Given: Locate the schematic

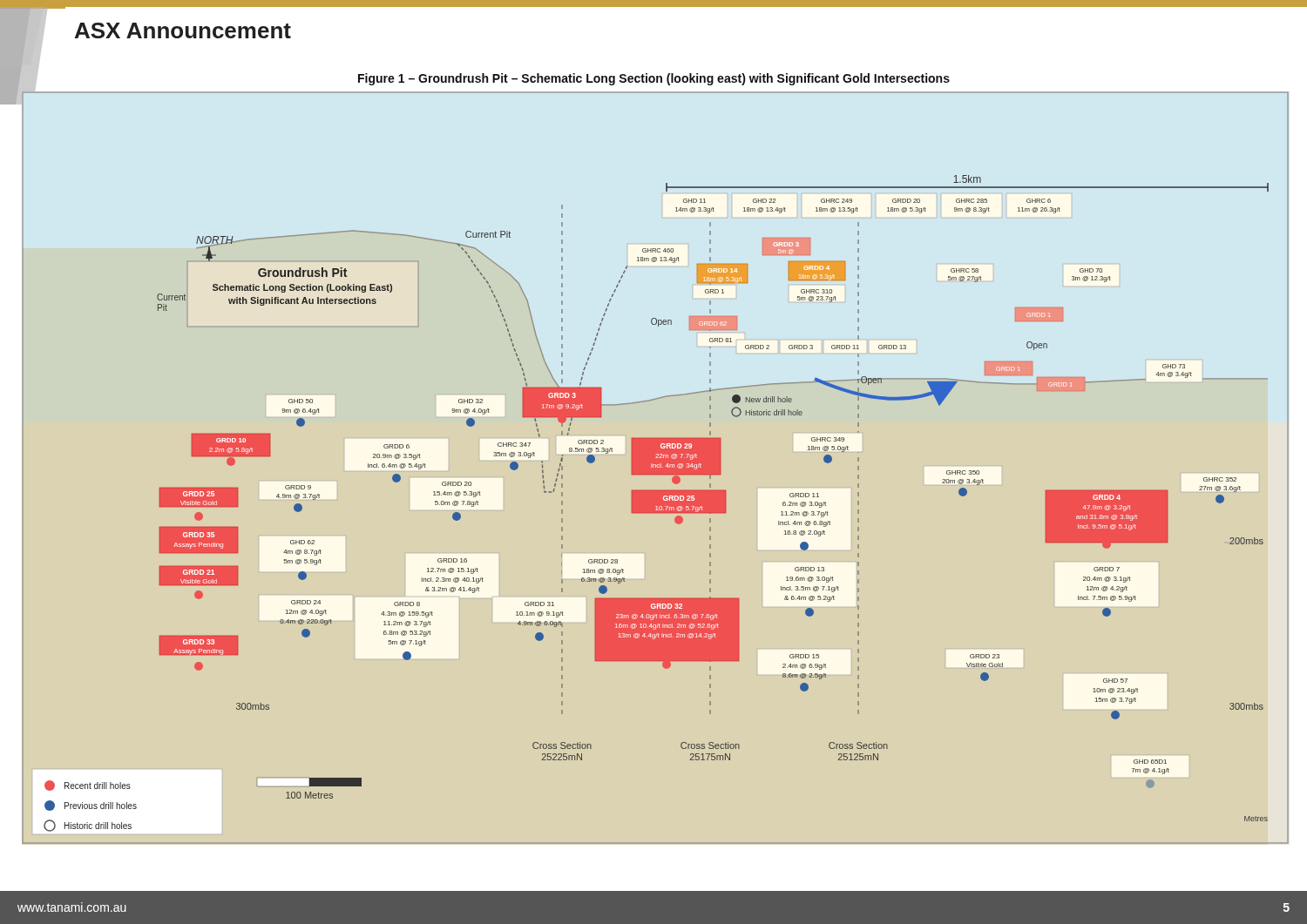Looking at the screenshot, I should [x=656, y=468].
